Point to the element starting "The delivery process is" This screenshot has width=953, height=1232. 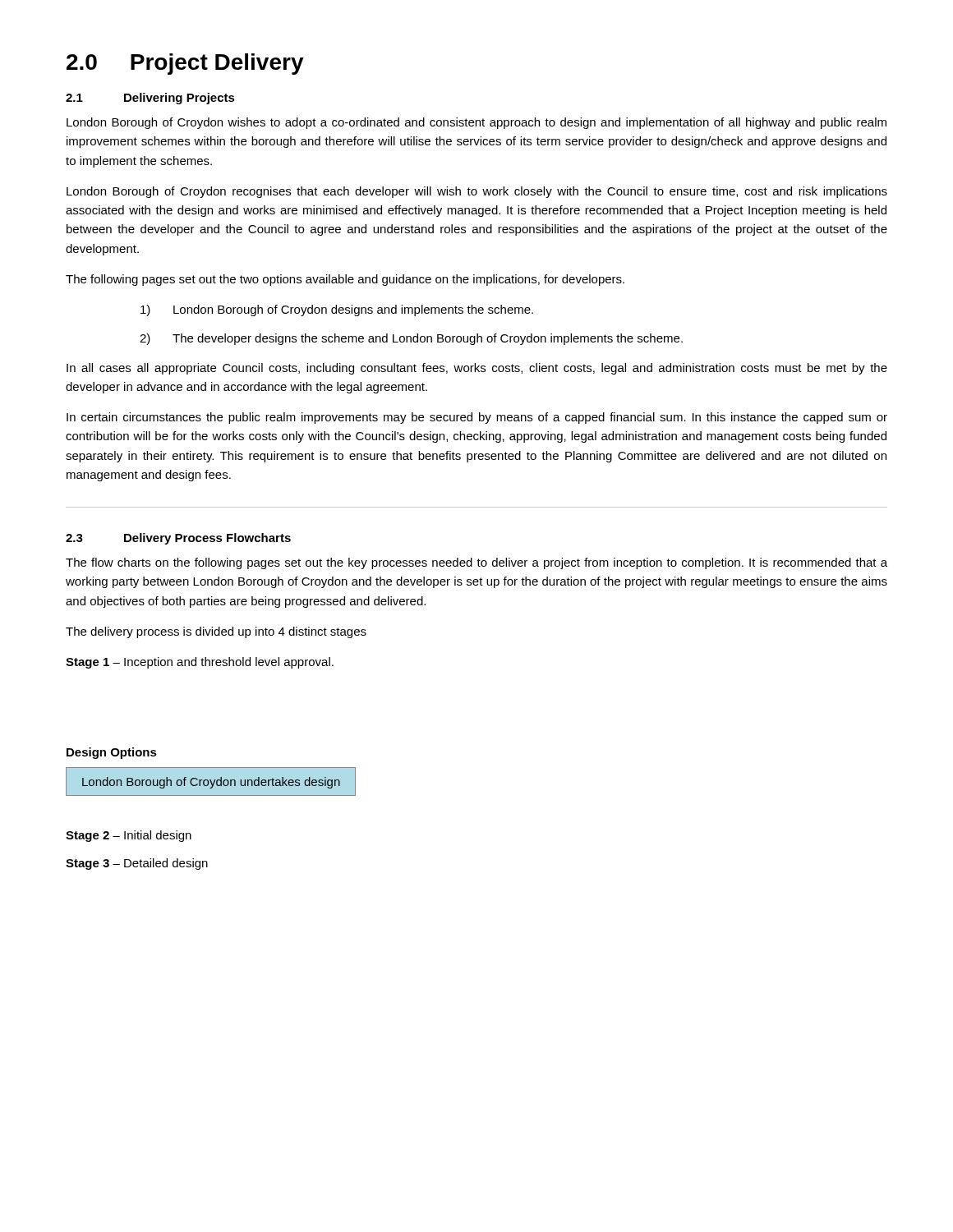[216, 631]
